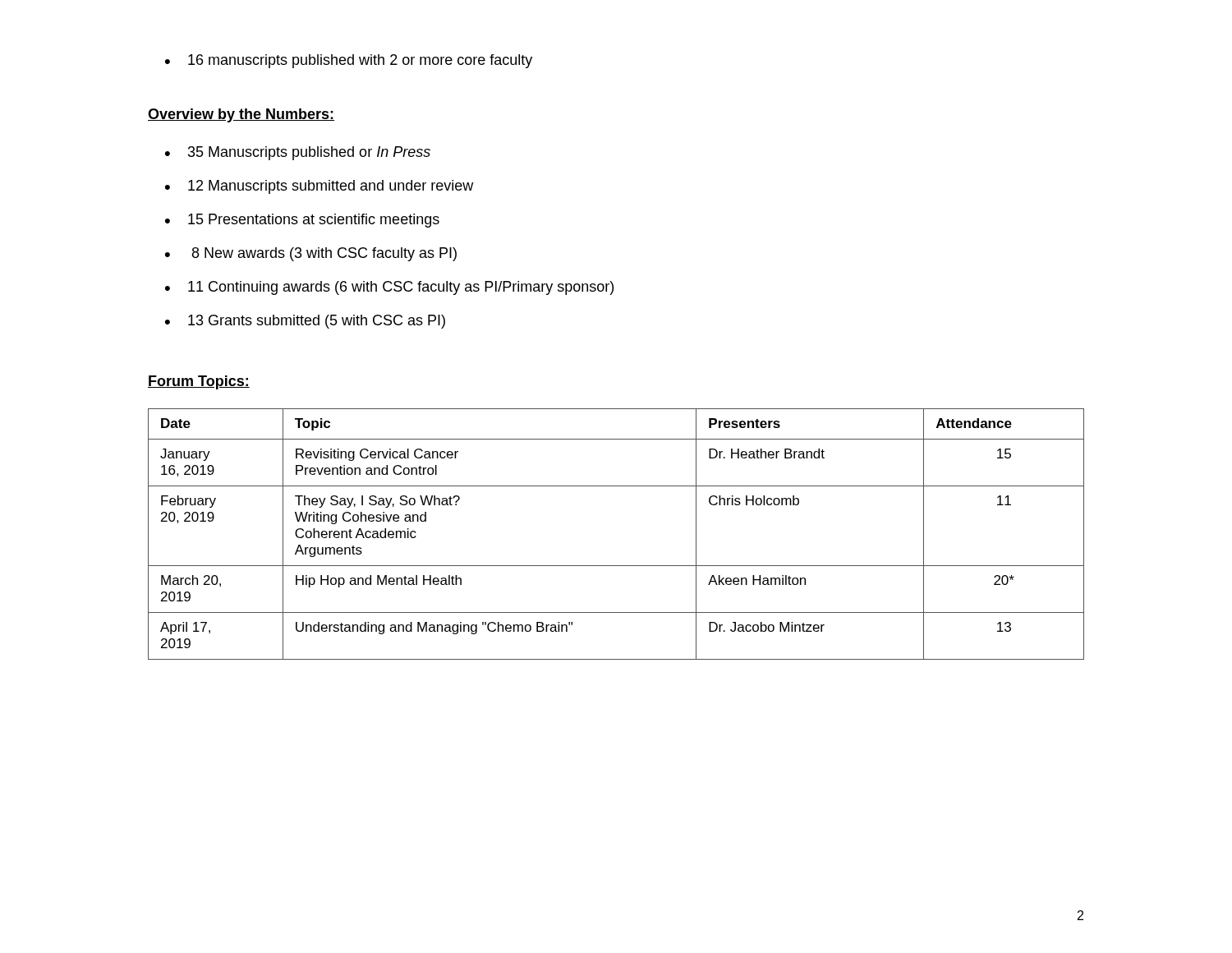The height and width of the screenshot is (953, 1232).
Task: Find a table
Action: tap(616, 534)
